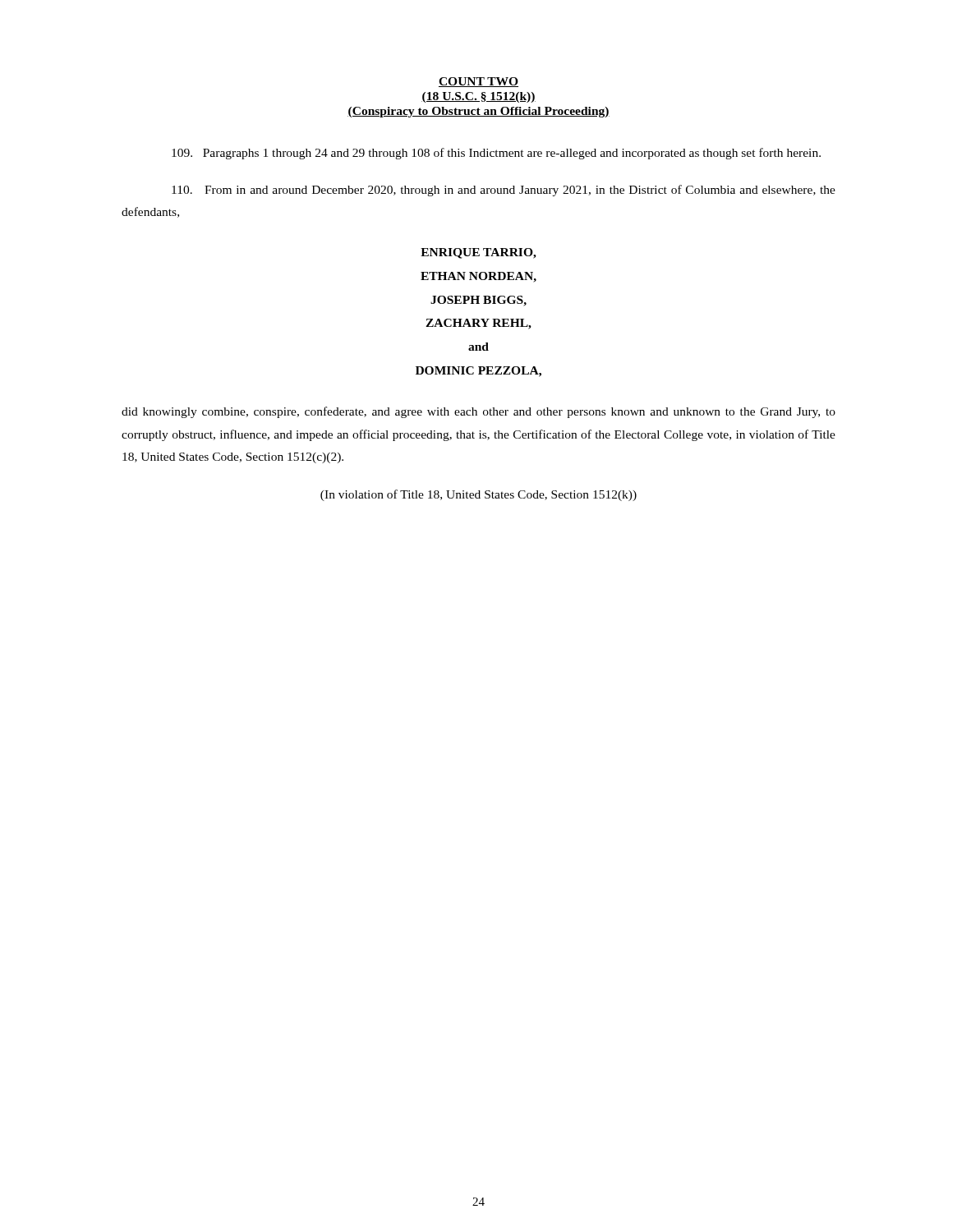The image size is (957, 1232).
Task: Navigate to the text block starting "Paragraphs 1 through"
Action: click(x=496, y=152)
